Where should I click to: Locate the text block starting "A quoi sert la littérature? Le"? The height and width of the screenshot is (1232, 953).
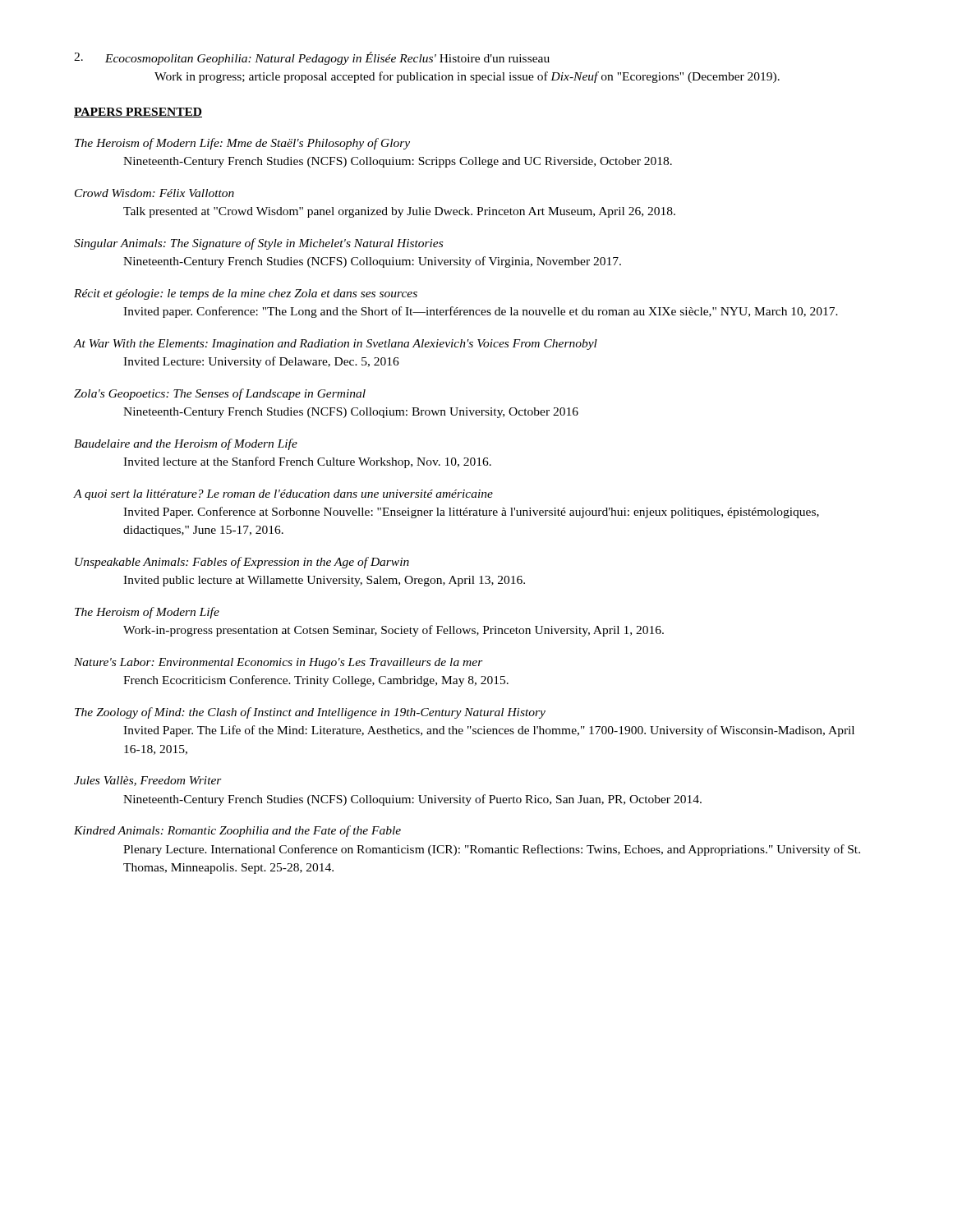468,512
